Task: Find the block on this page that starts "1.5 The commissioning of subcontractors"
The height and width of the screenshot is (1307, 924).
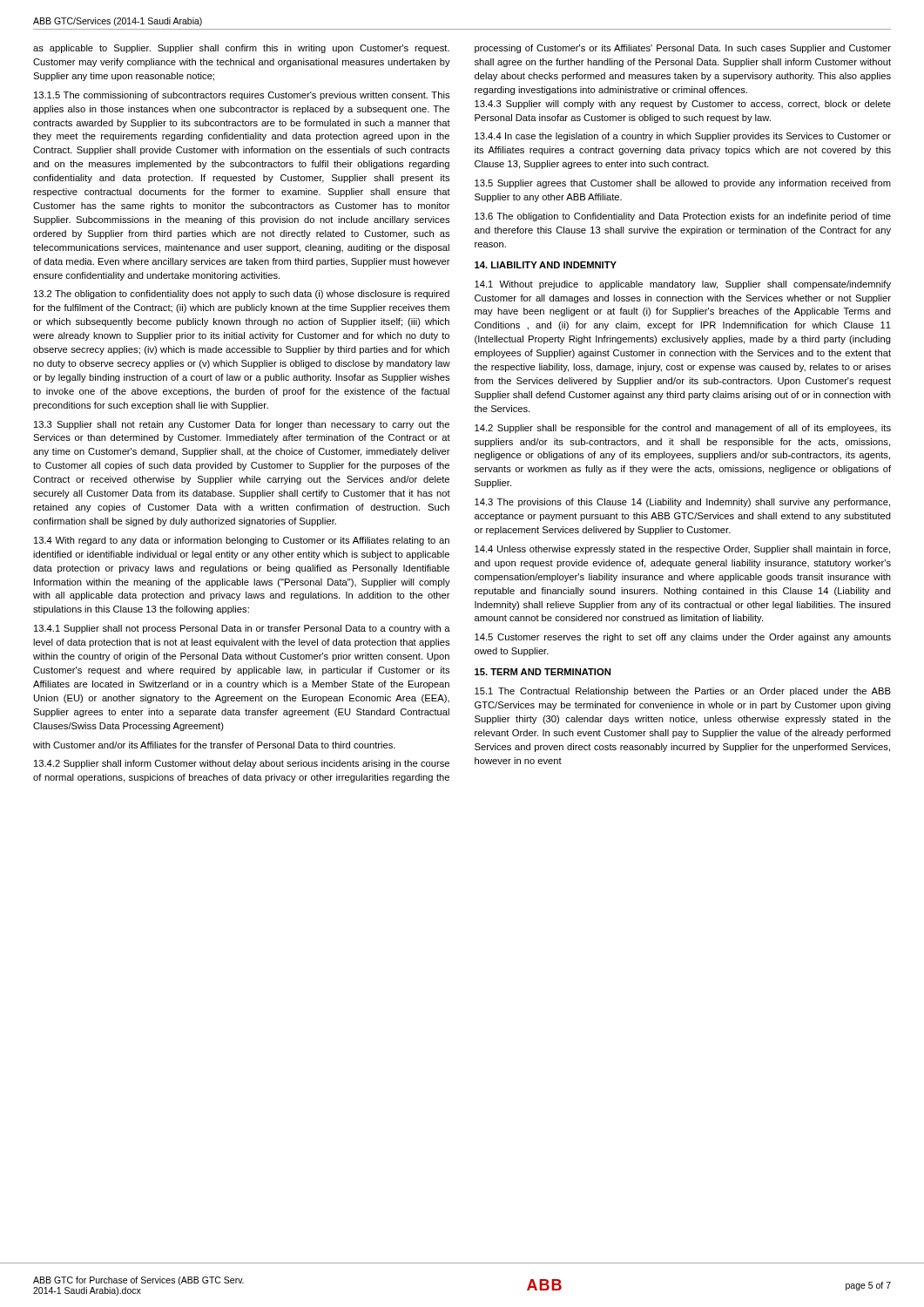Action: tap(241, 186)
